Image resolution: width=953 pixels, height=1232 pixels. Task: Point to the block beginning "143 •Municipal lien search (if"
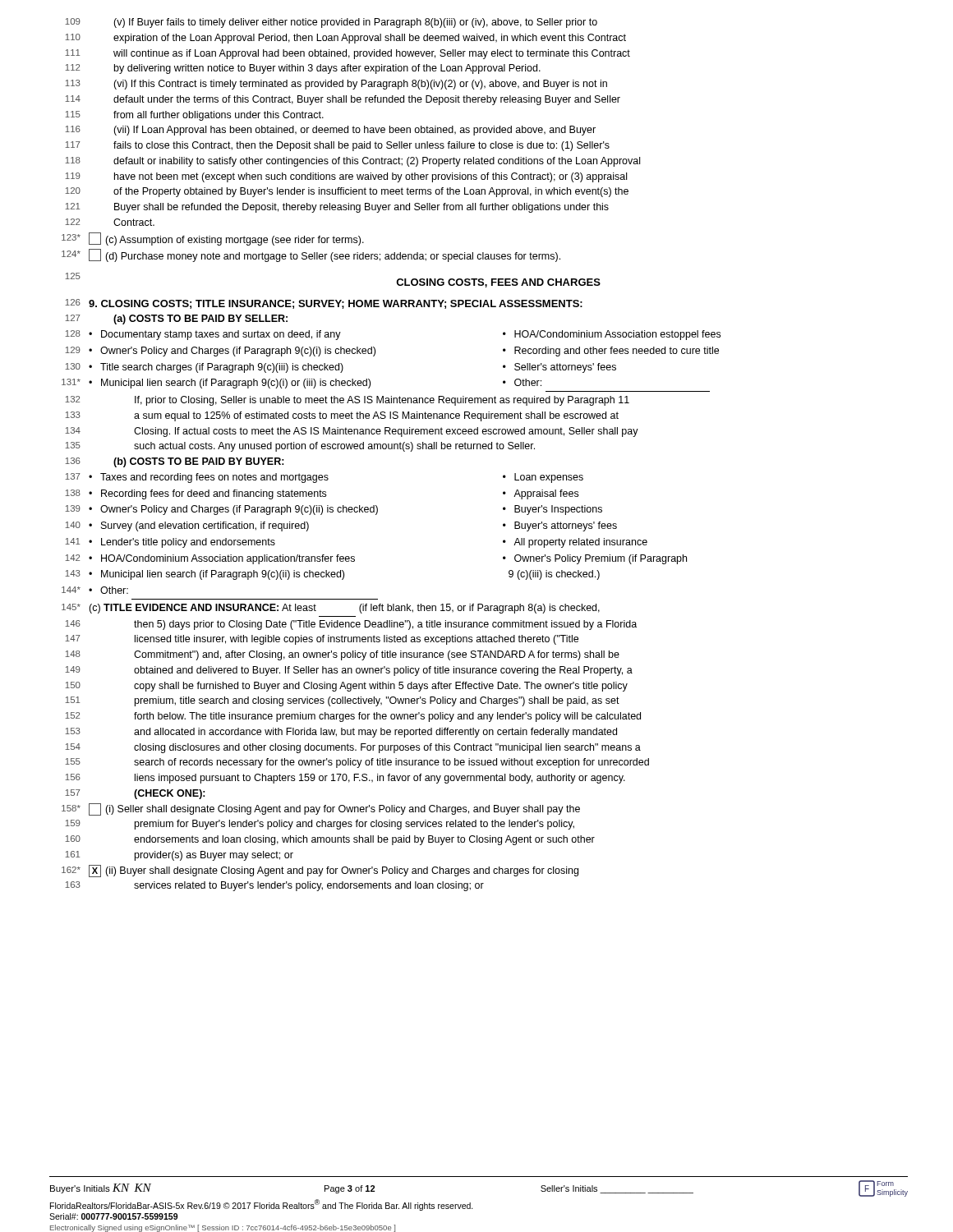pos(332,575)
